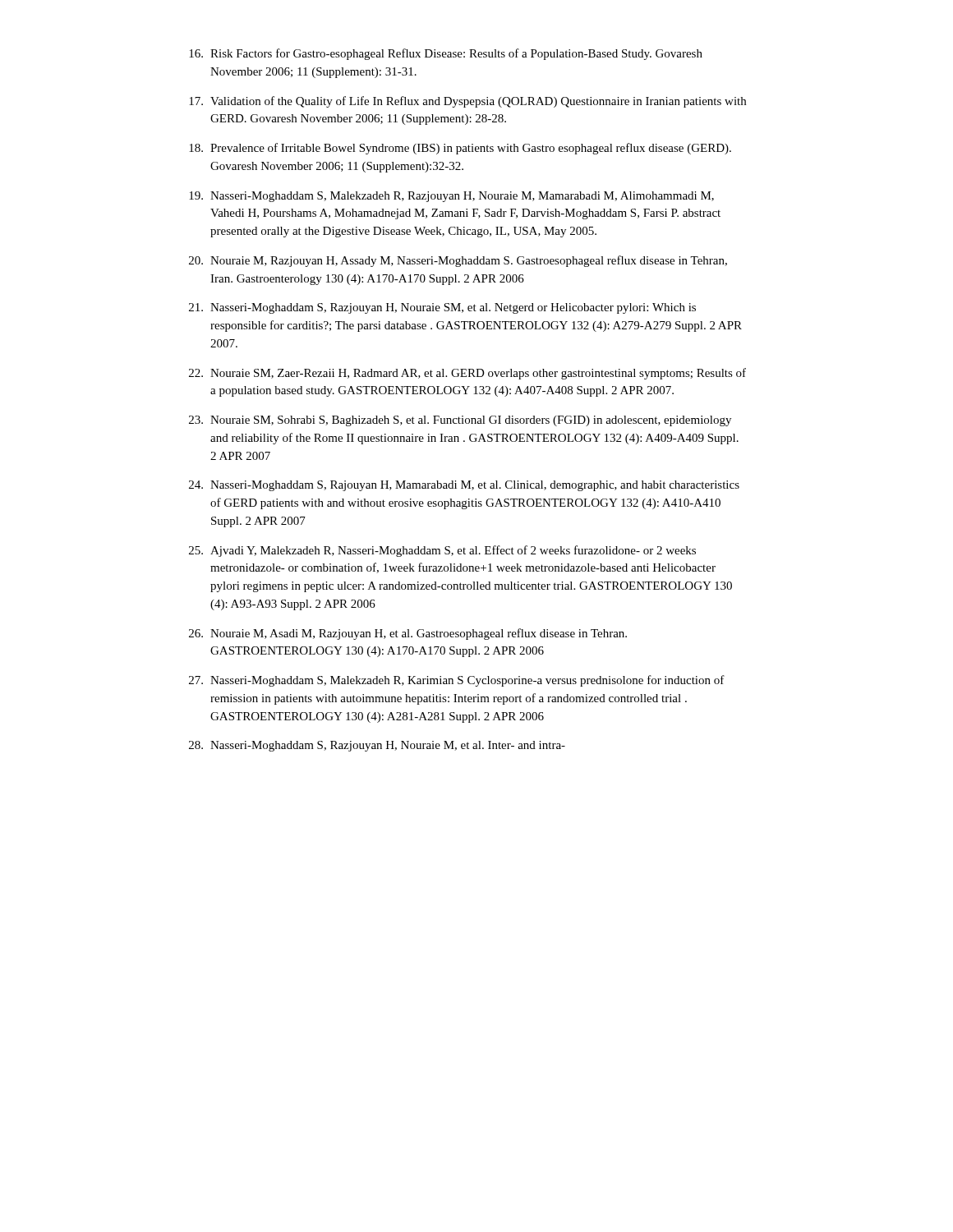Find the block on this page that starts "28. Nasseri-Moghaddam S,"
953x1232 pixels.
(460, 746)
